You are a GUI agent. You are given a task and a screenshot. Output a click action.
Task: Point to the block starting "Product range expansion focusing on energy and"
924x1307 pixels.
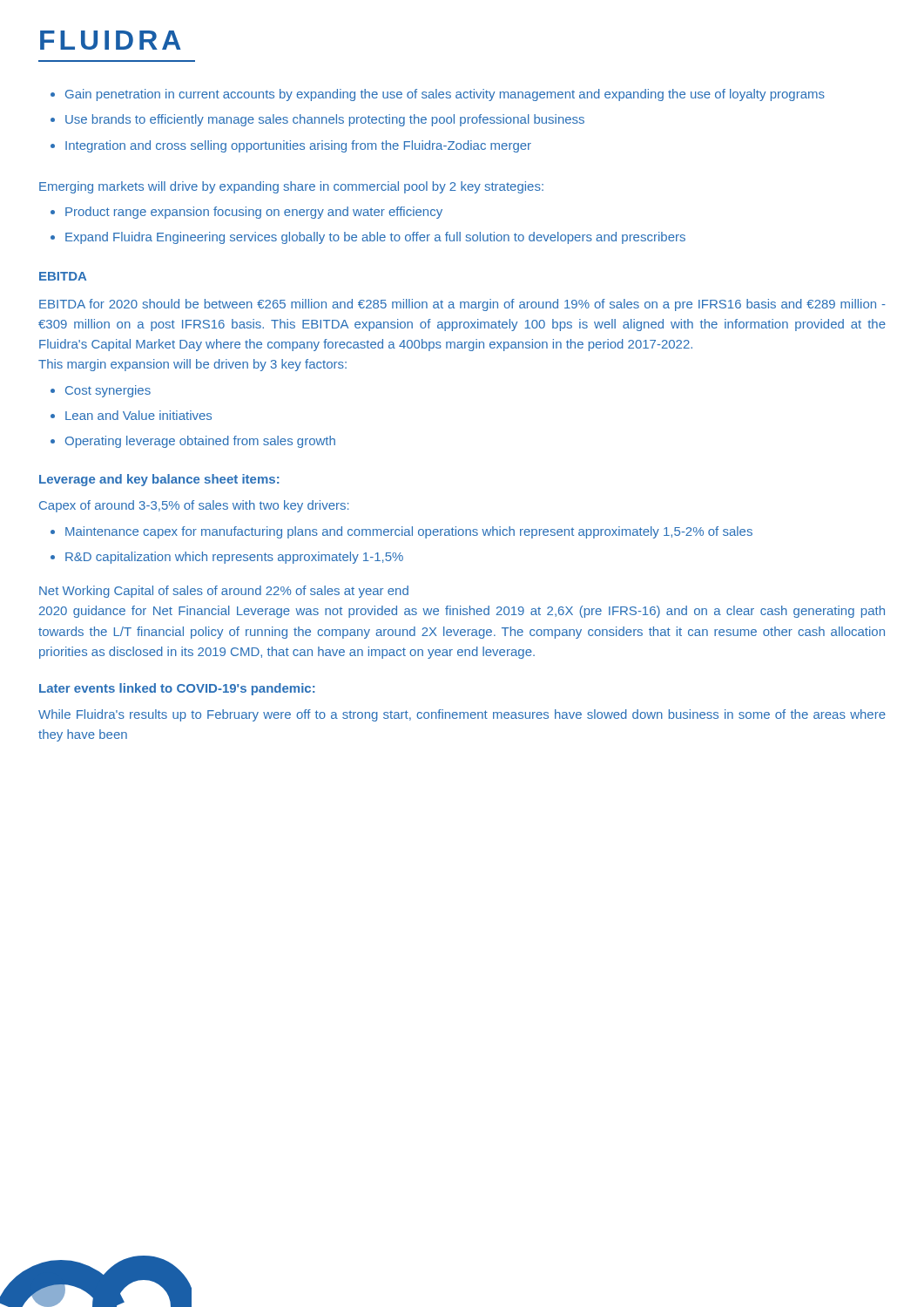point(246,213)
